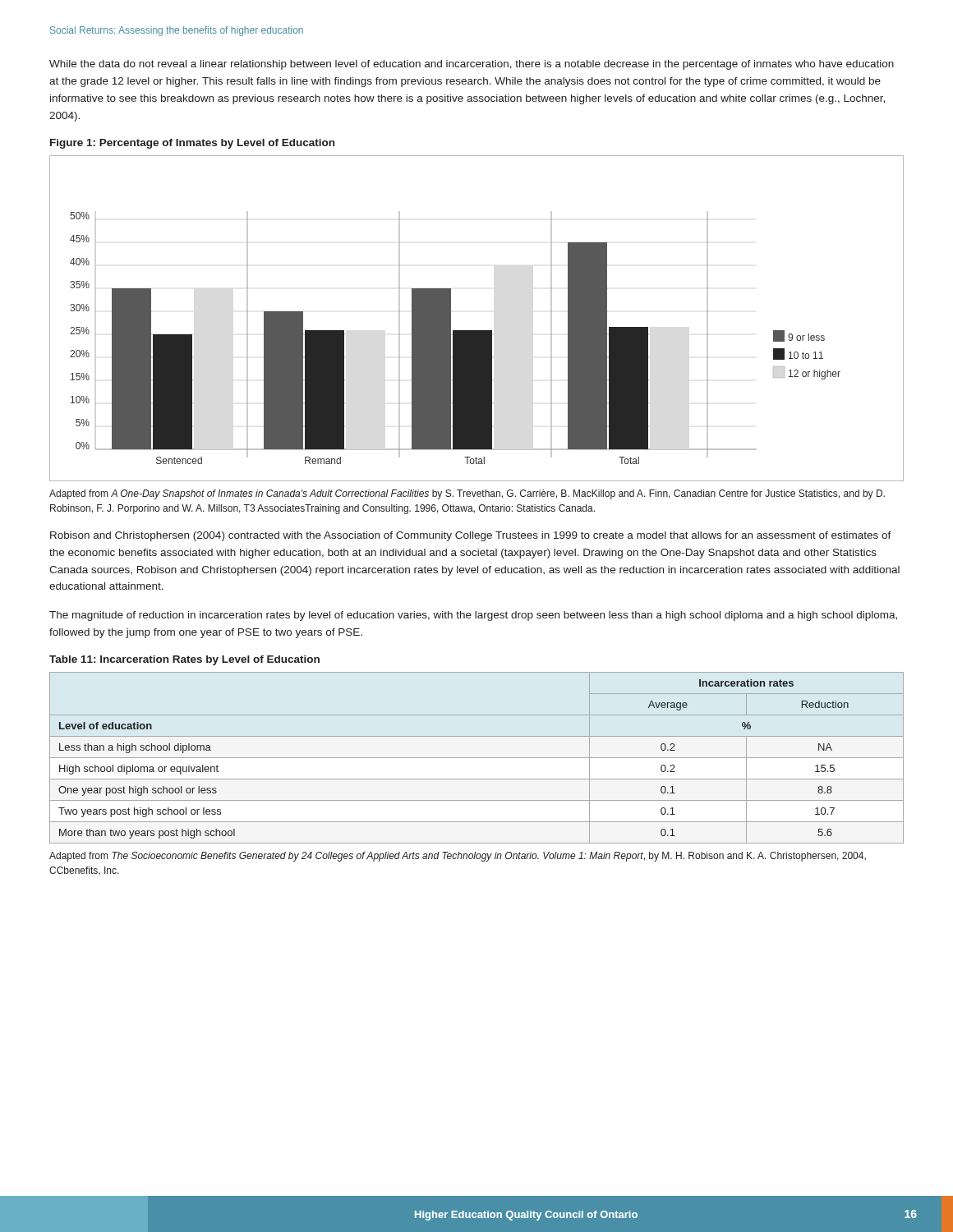Point to the caption beginning "Table 11: Incarceration Rates by Level of"
Viewport: 953px width, 1232px height.
[x=185, y=659]
